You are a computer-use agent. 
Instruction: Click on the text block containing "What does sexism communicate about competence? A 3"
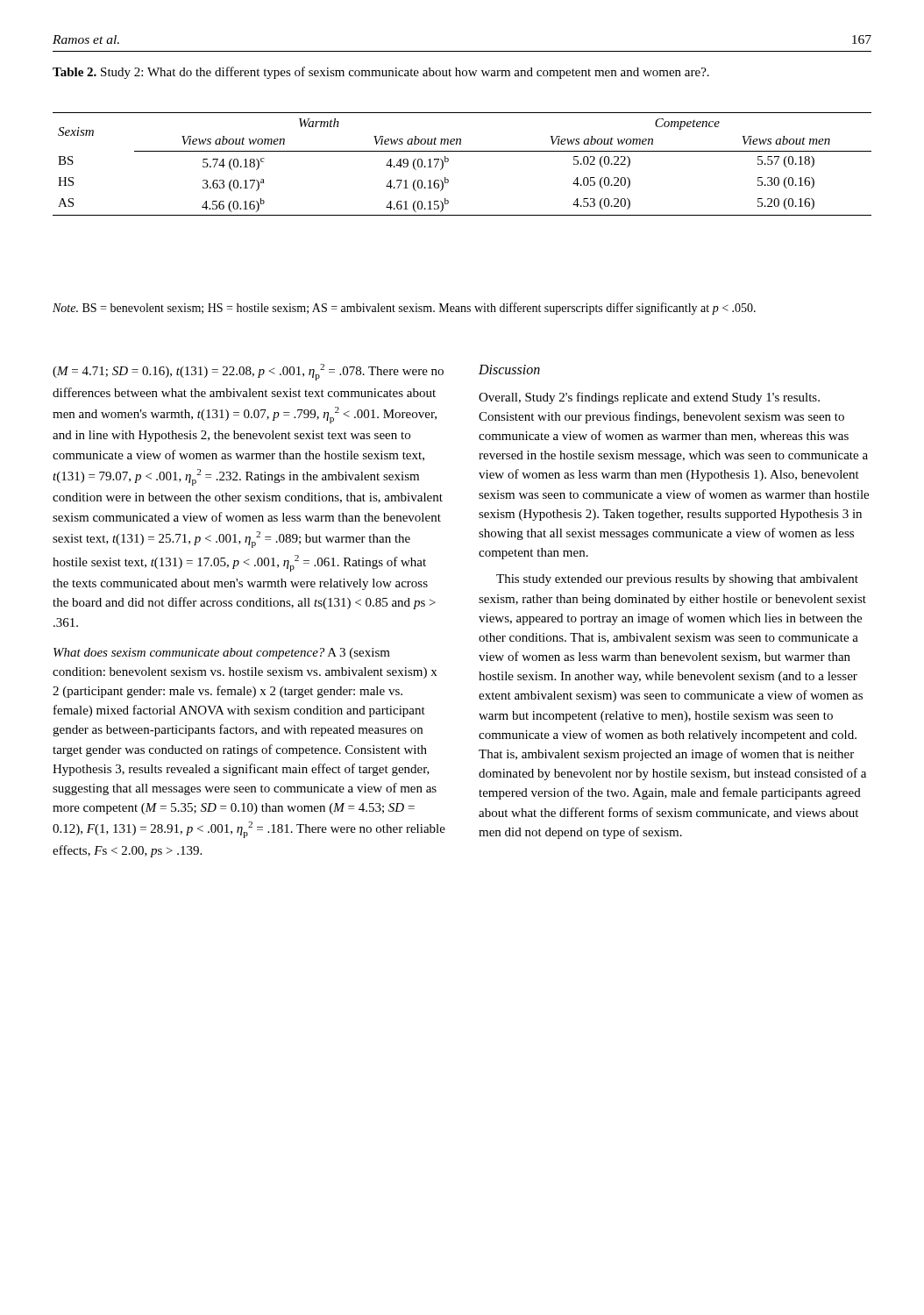click(249, 751)
